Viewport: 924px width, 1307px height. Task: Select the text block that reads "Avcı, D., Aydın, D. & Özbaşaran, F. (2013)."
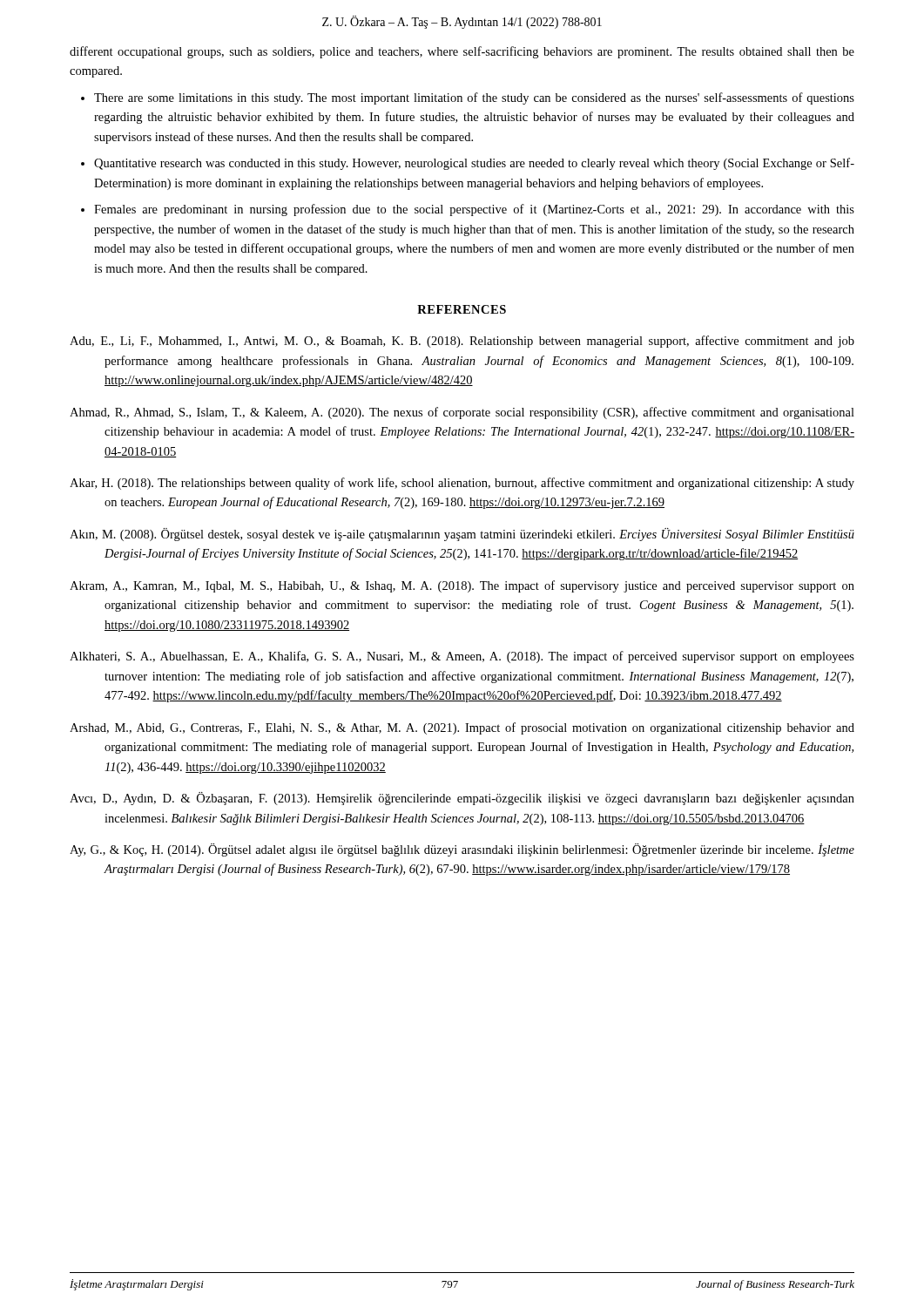(462, 808)
